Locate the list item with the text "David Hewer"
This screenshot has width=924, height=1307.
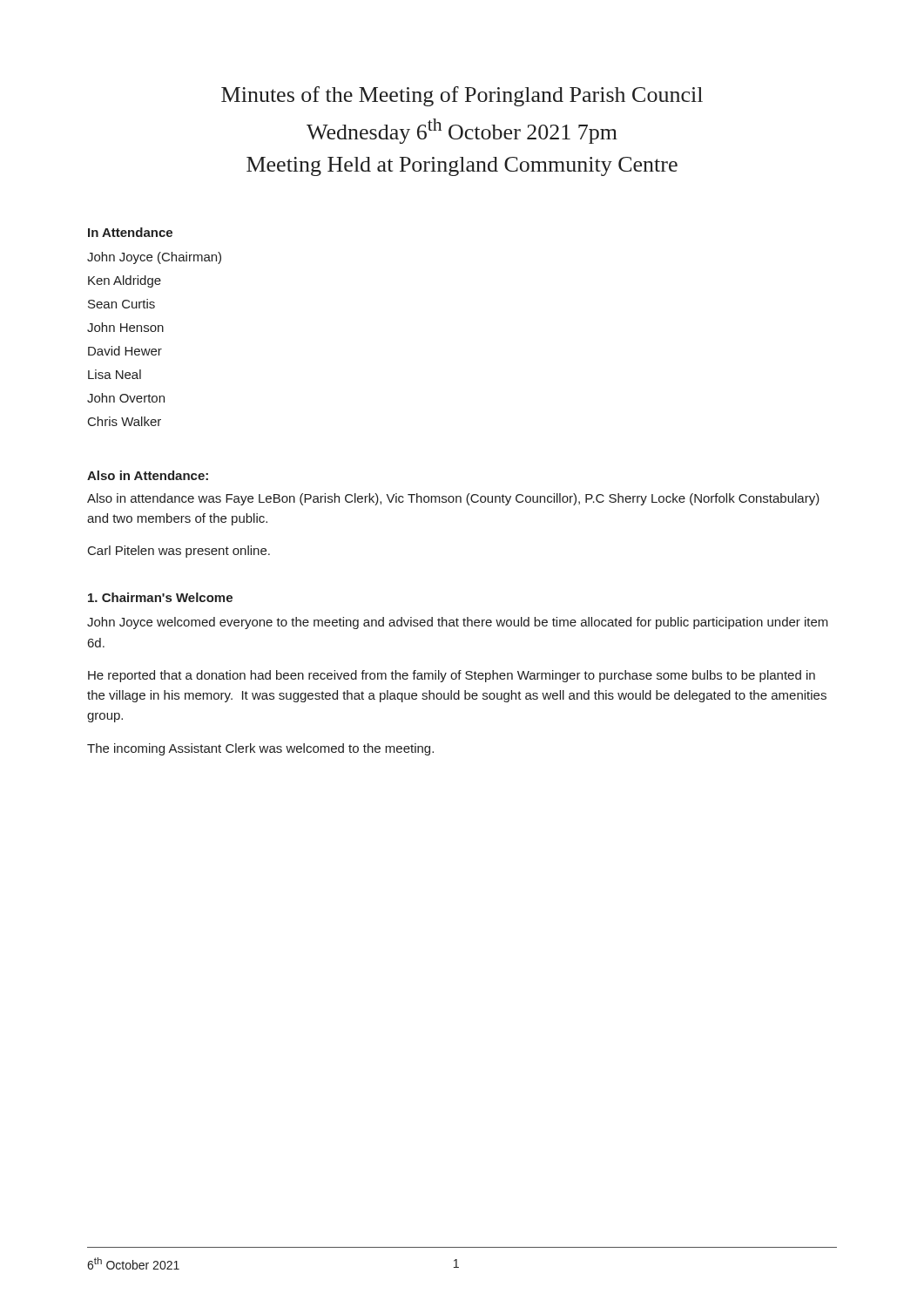[x=125, y=350]
